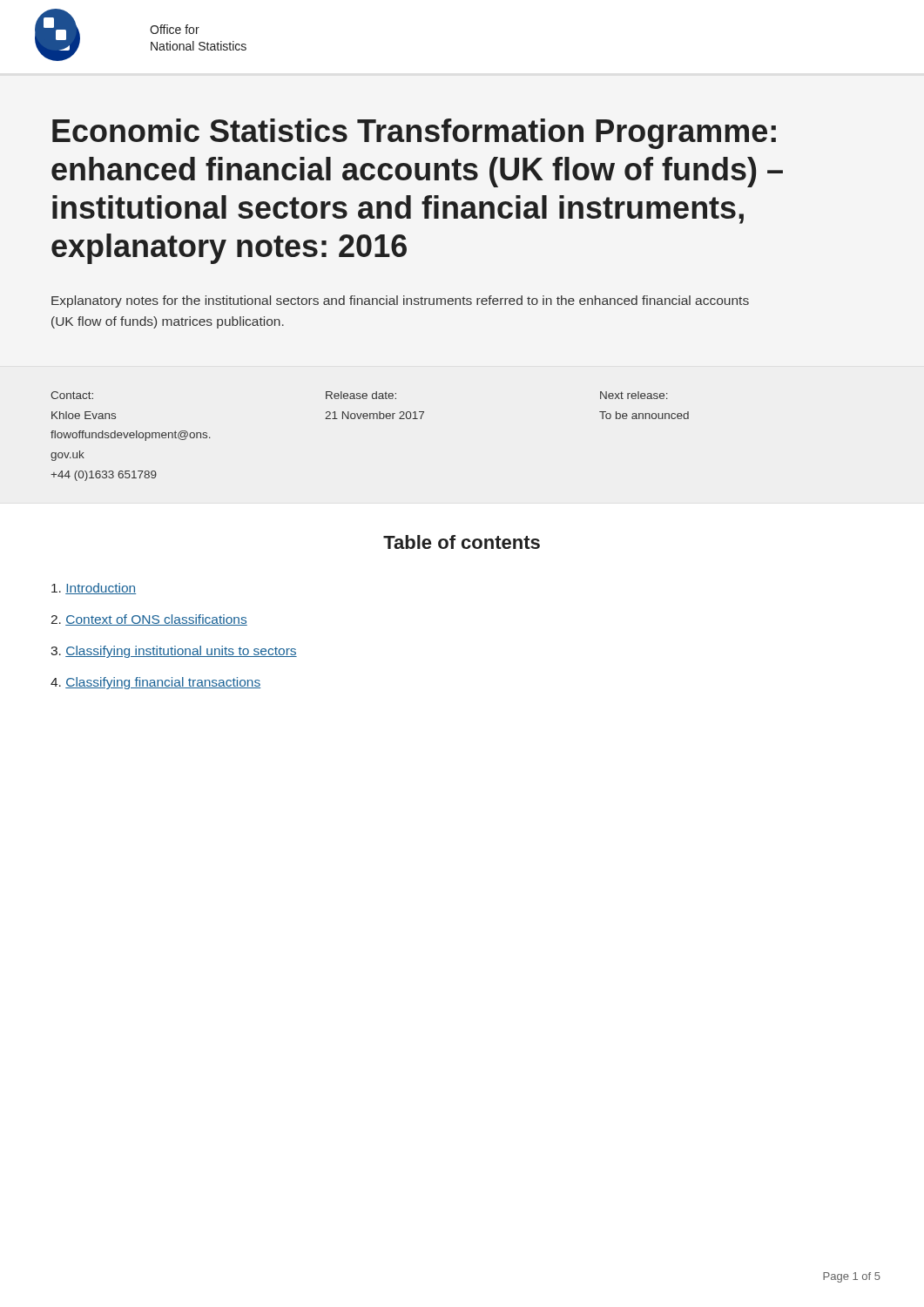Where is the passage that starts "3. Classifying institutional units"?
Screen dimensions: 1307x924
point(174,651)
